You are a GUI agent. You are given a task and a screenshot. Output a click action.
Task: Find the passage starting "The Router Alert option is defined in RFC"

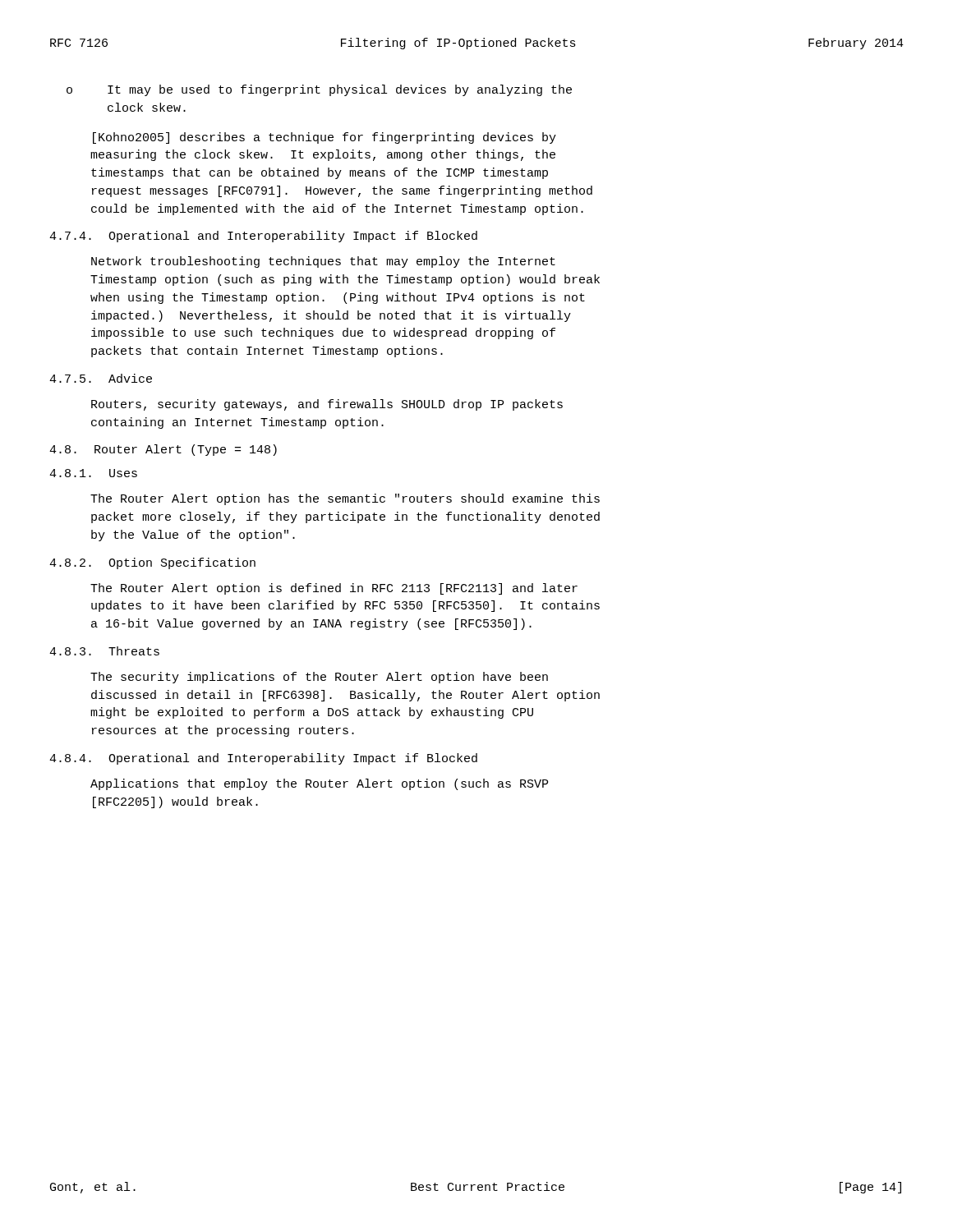tap(346, 607)
